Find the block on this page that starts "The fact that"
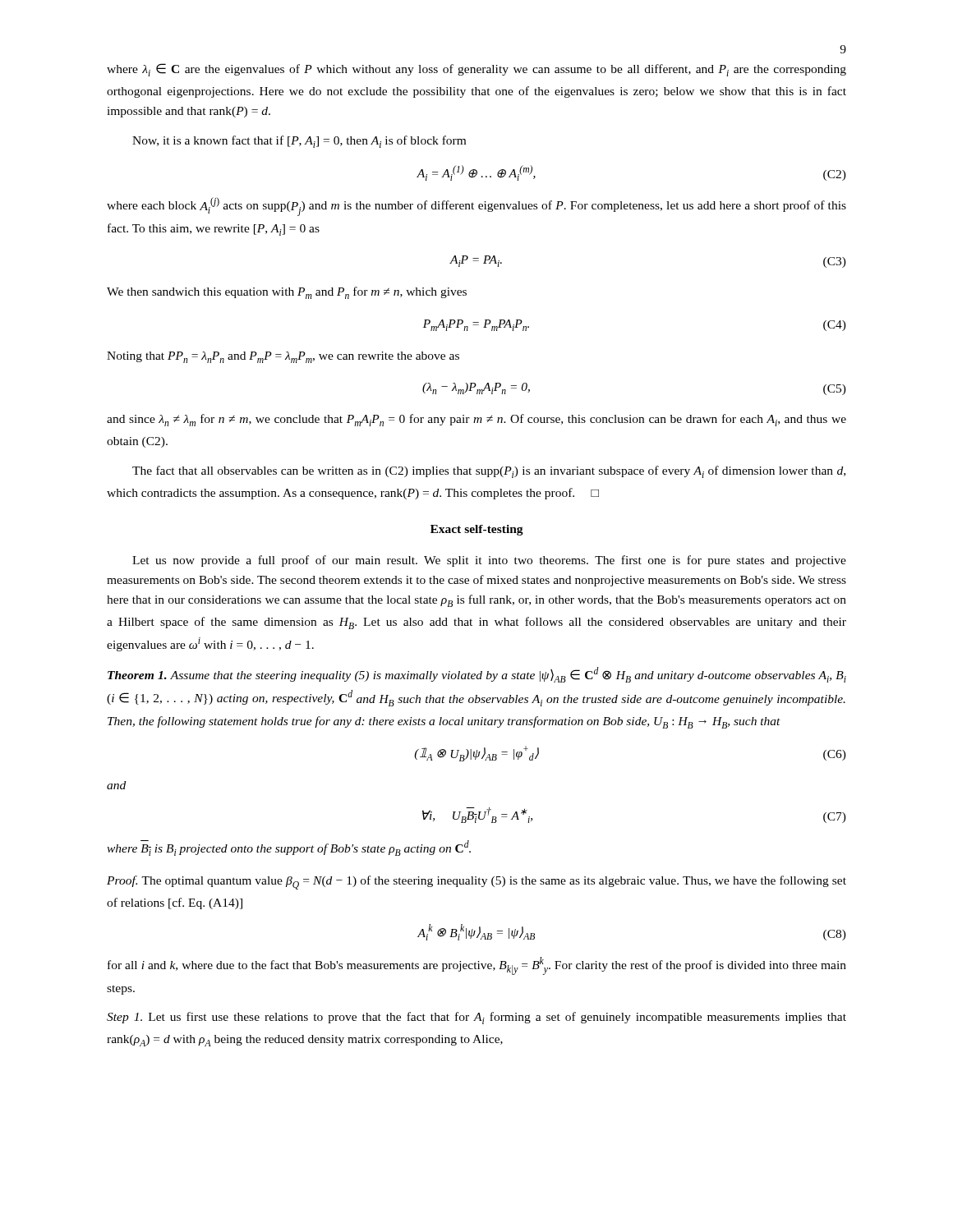The image size is (953, 1232). click(476, 481)
